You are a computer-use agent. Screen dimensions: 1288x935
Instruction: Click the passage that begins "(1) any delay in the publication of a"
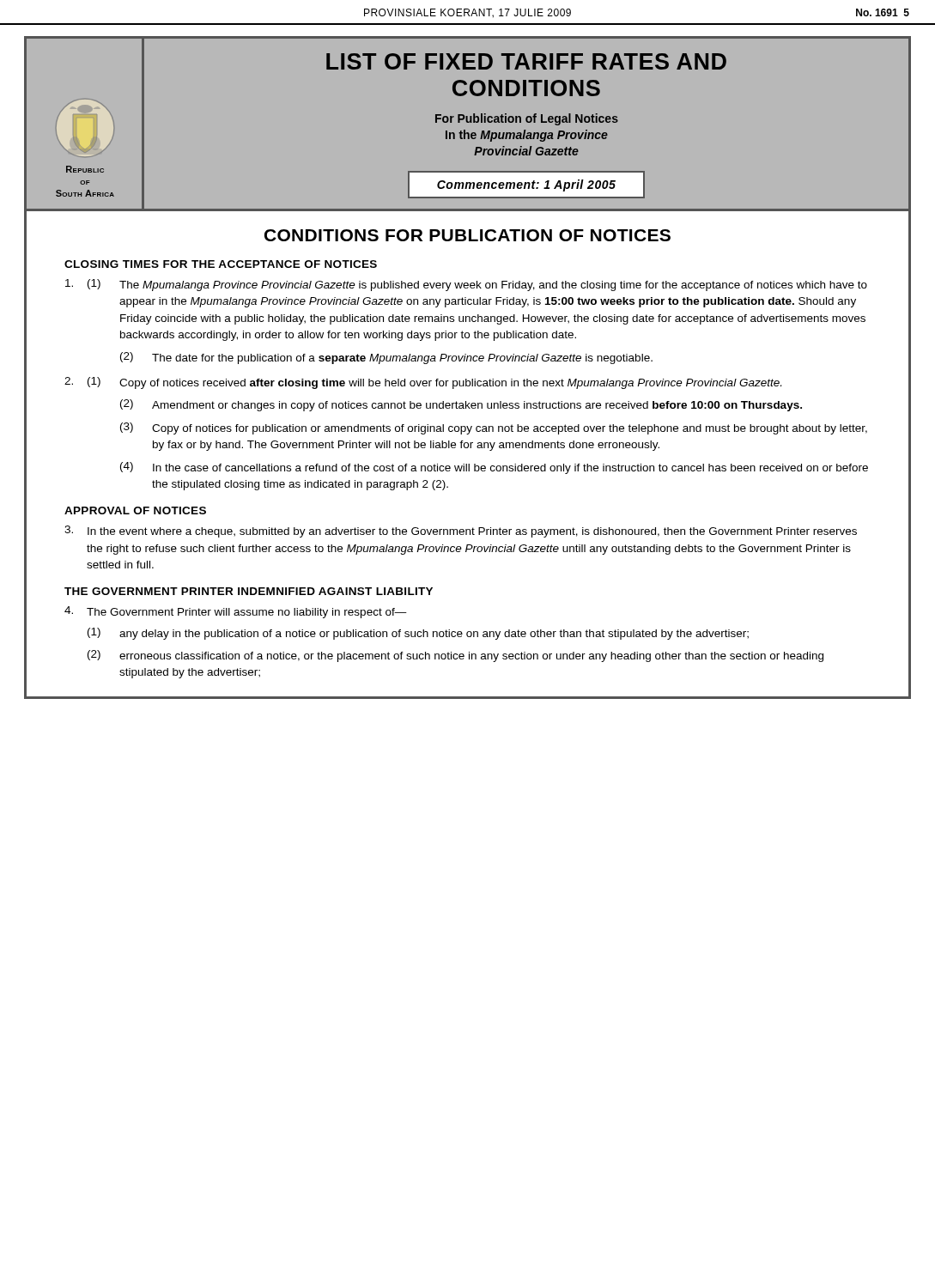[x=479, y=634]
